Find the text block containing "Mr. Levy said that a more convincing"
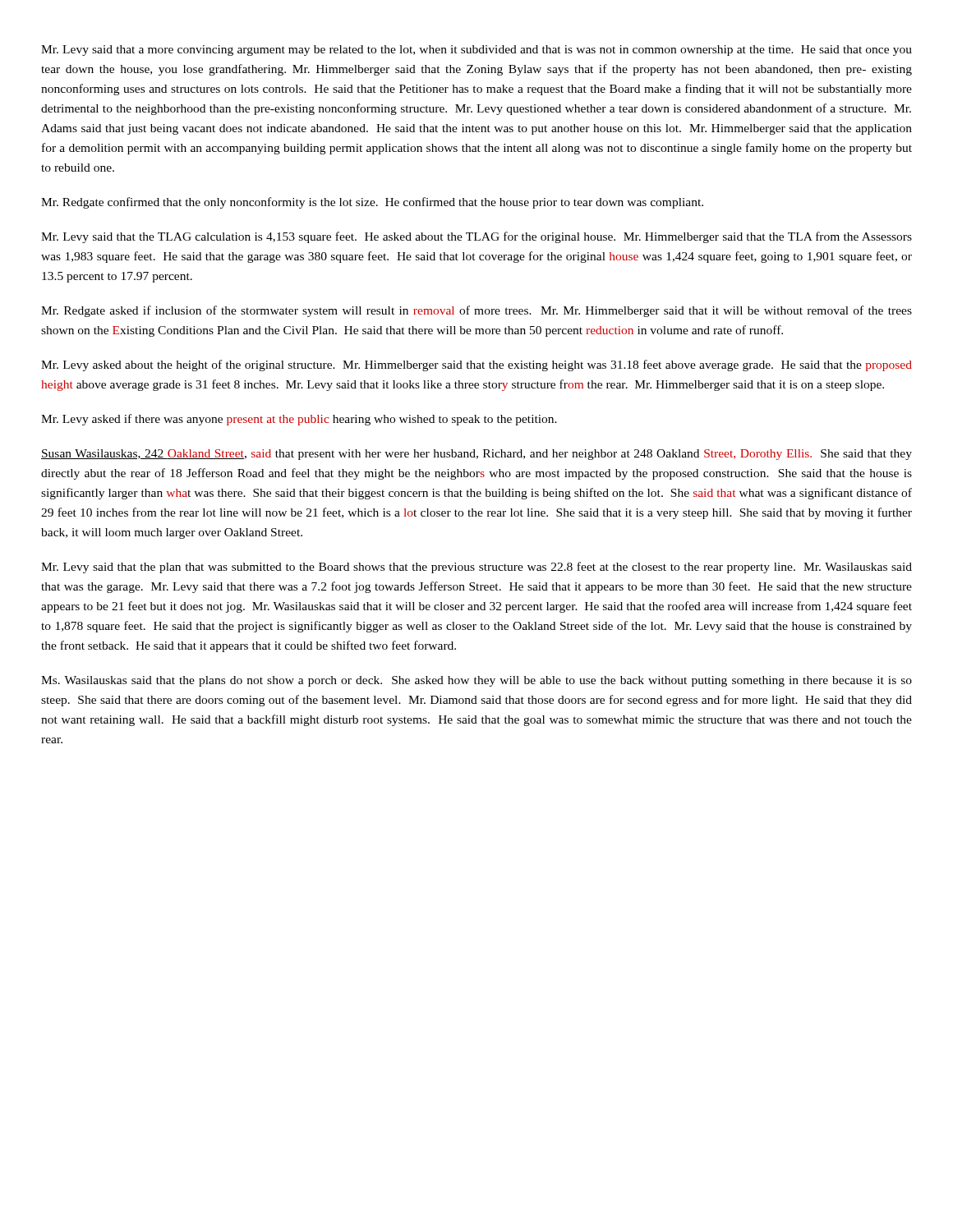 [476, 108]
